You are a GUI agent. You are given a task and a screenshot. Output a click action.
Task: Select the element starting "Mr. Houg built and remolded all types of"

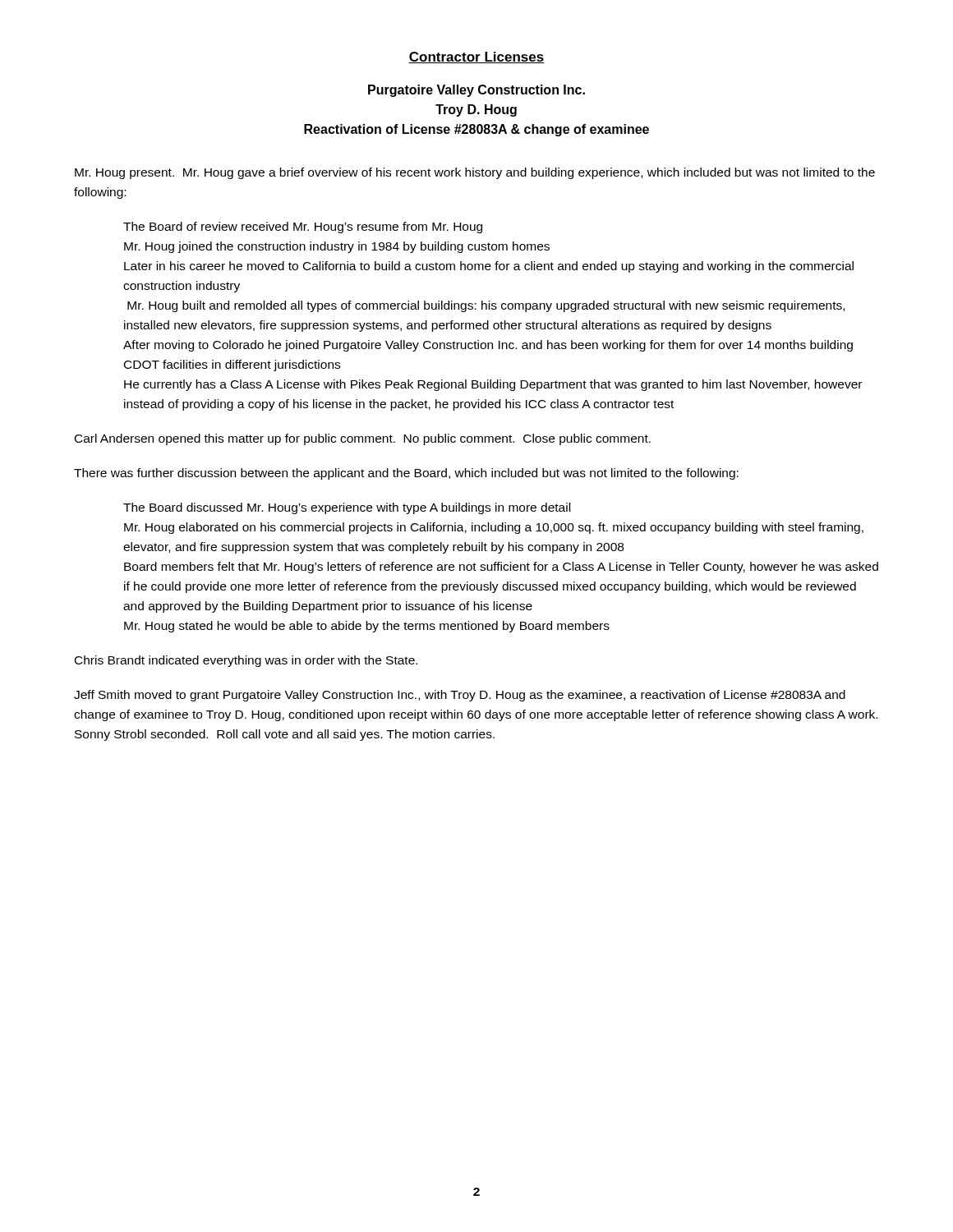click(485, 315)
